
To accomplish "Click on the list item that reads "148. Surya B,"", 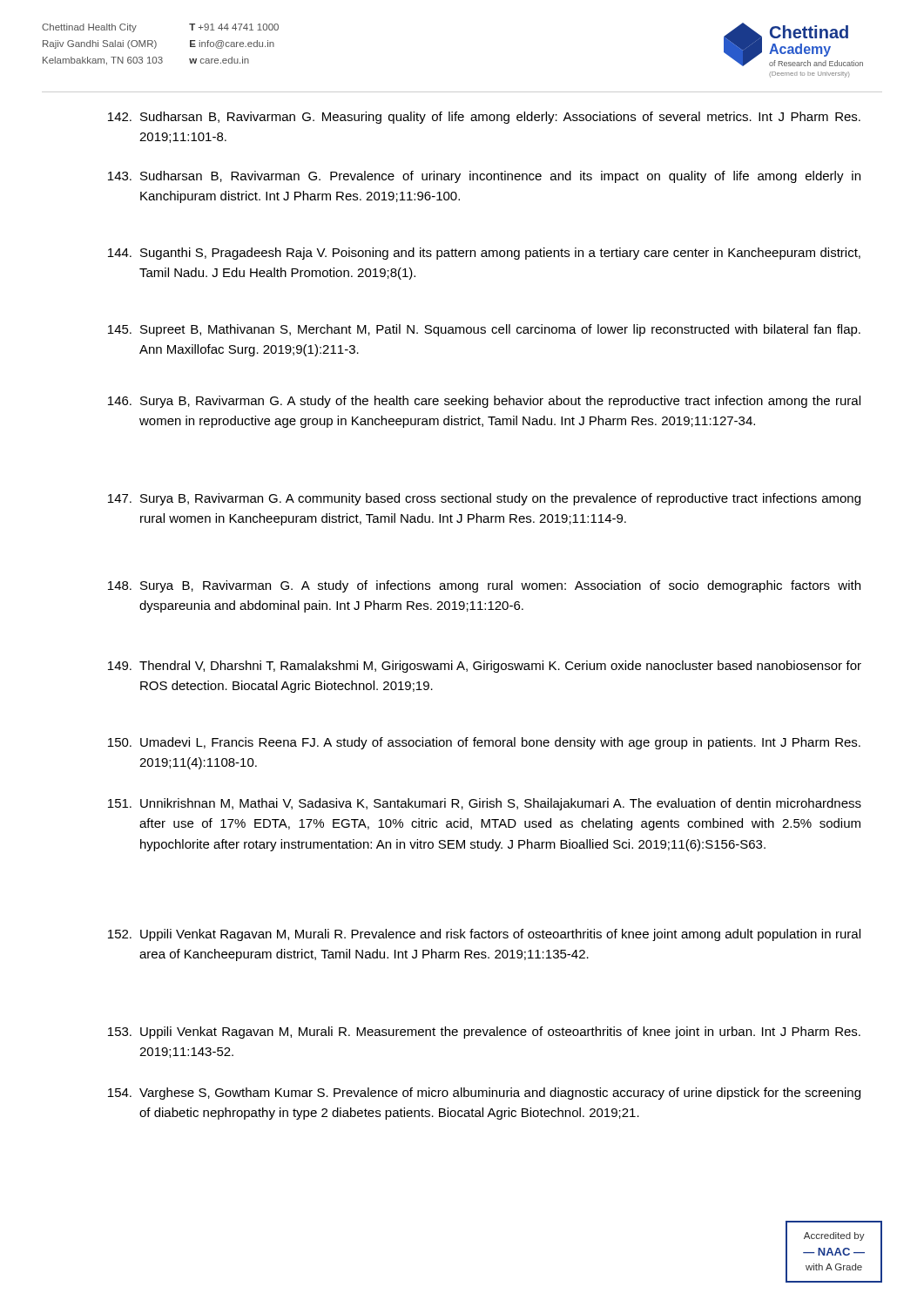I will click(479, 595).
